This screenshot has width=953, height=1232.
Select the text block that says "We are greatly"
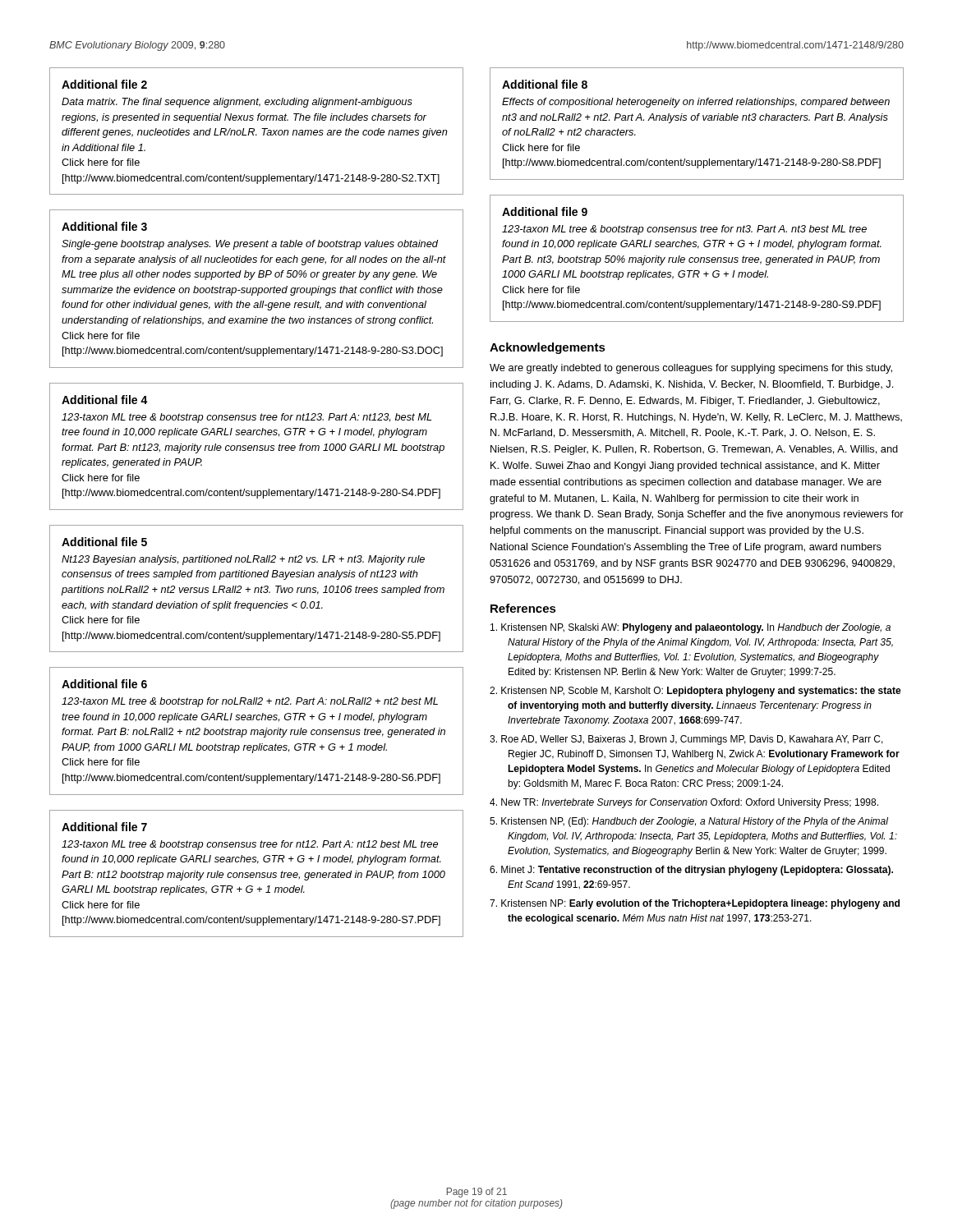pyautogui.click(x=697, y=473)
